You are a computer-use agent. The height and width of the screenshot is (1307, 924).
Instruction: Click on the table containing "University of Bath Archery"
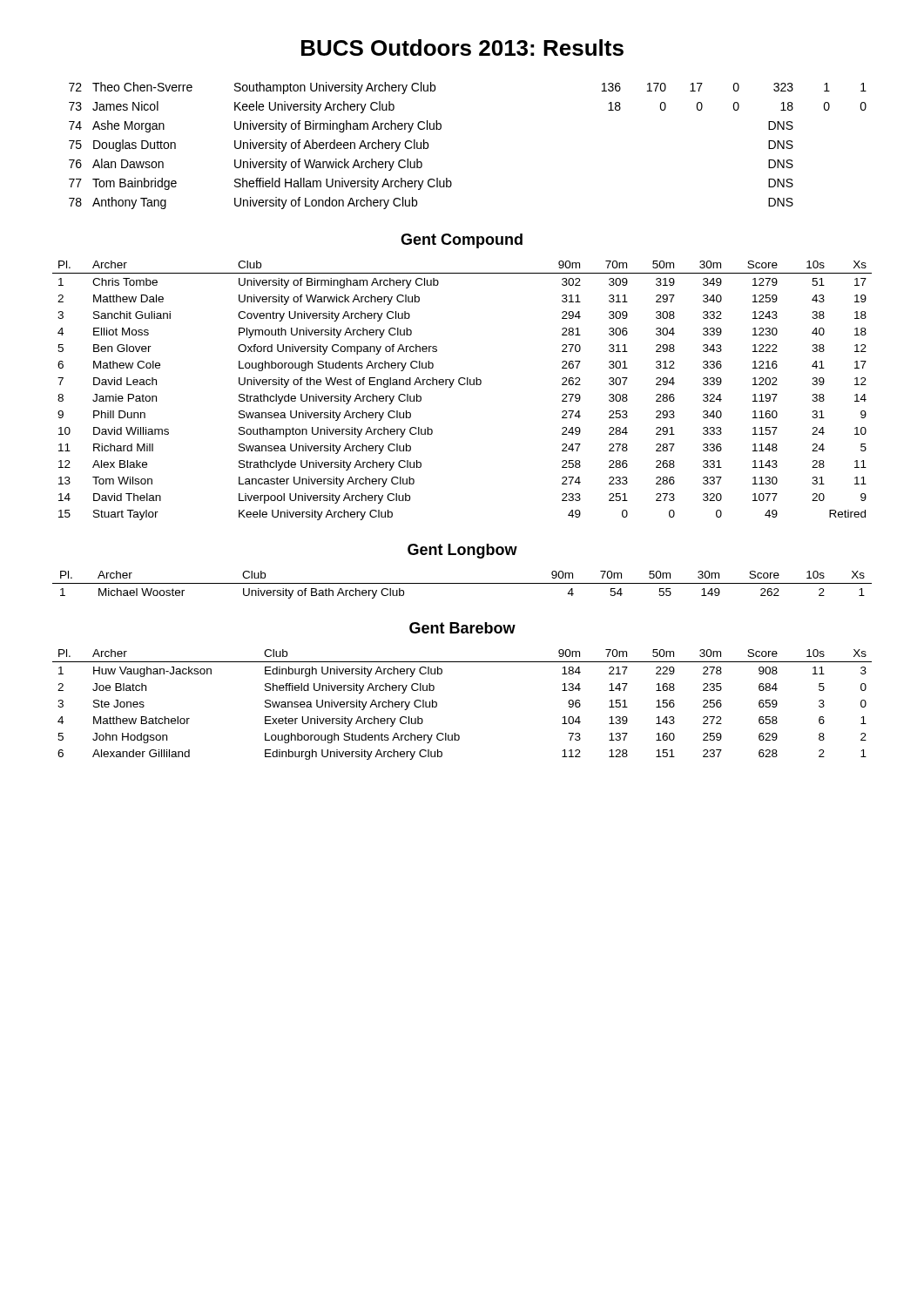[x=462, y=583]
